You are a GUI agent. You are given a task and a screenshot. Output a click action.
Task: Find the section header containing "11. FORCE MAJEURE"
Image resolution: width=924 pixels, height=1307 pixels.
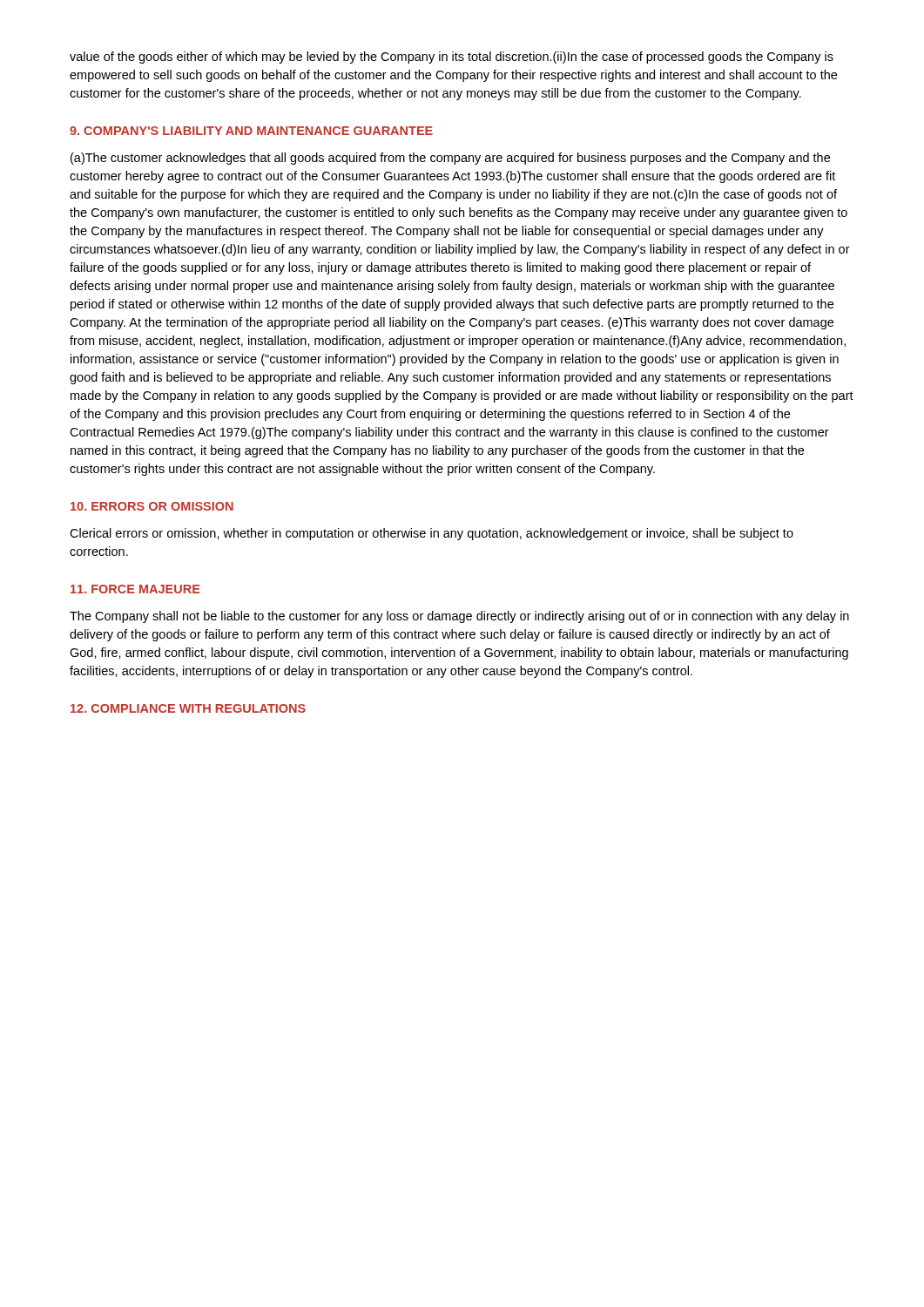(135, 589)
